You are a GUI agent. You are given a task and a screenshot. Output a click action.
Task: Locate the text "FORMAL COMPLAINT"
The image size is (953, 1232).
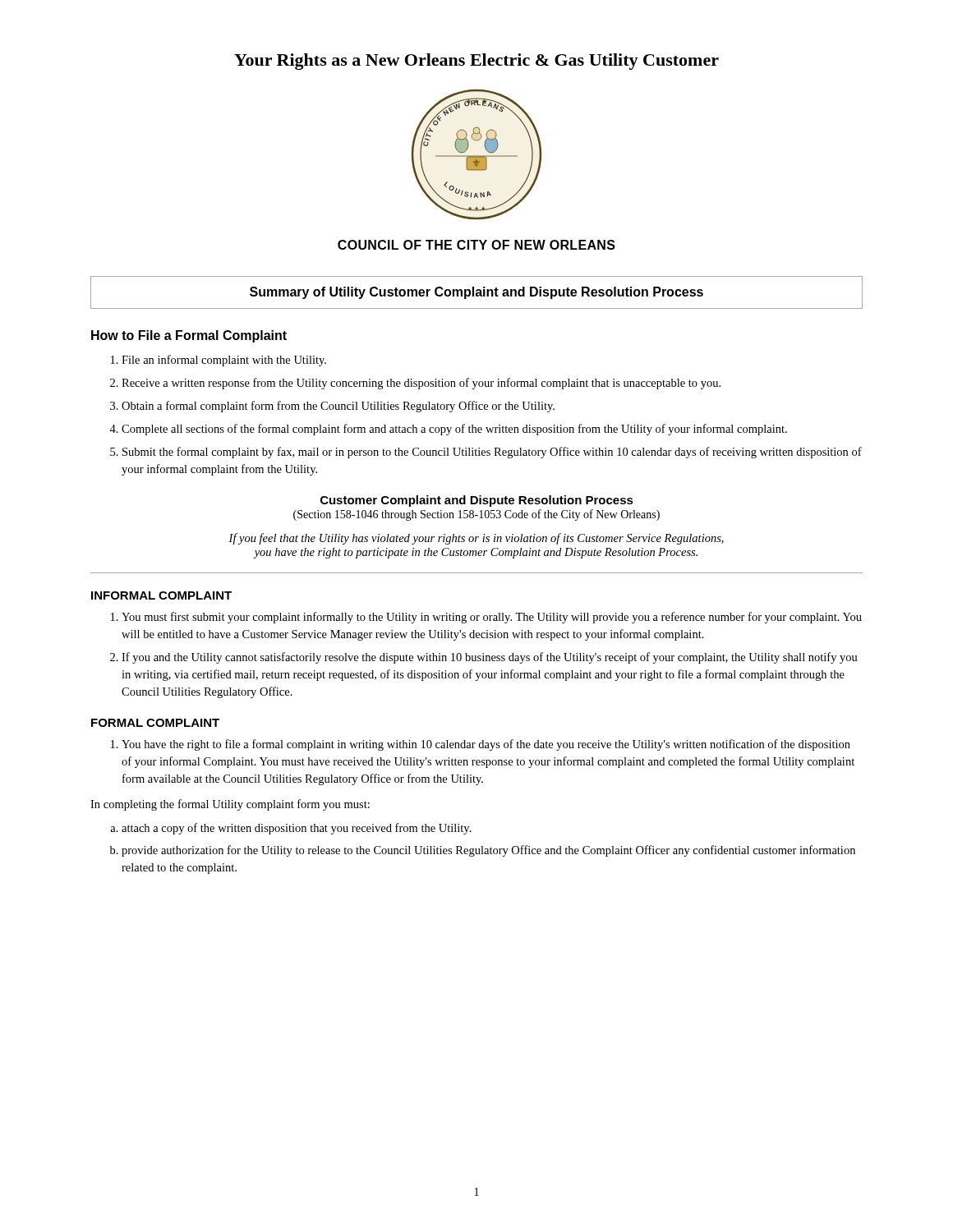coord(155,723)
